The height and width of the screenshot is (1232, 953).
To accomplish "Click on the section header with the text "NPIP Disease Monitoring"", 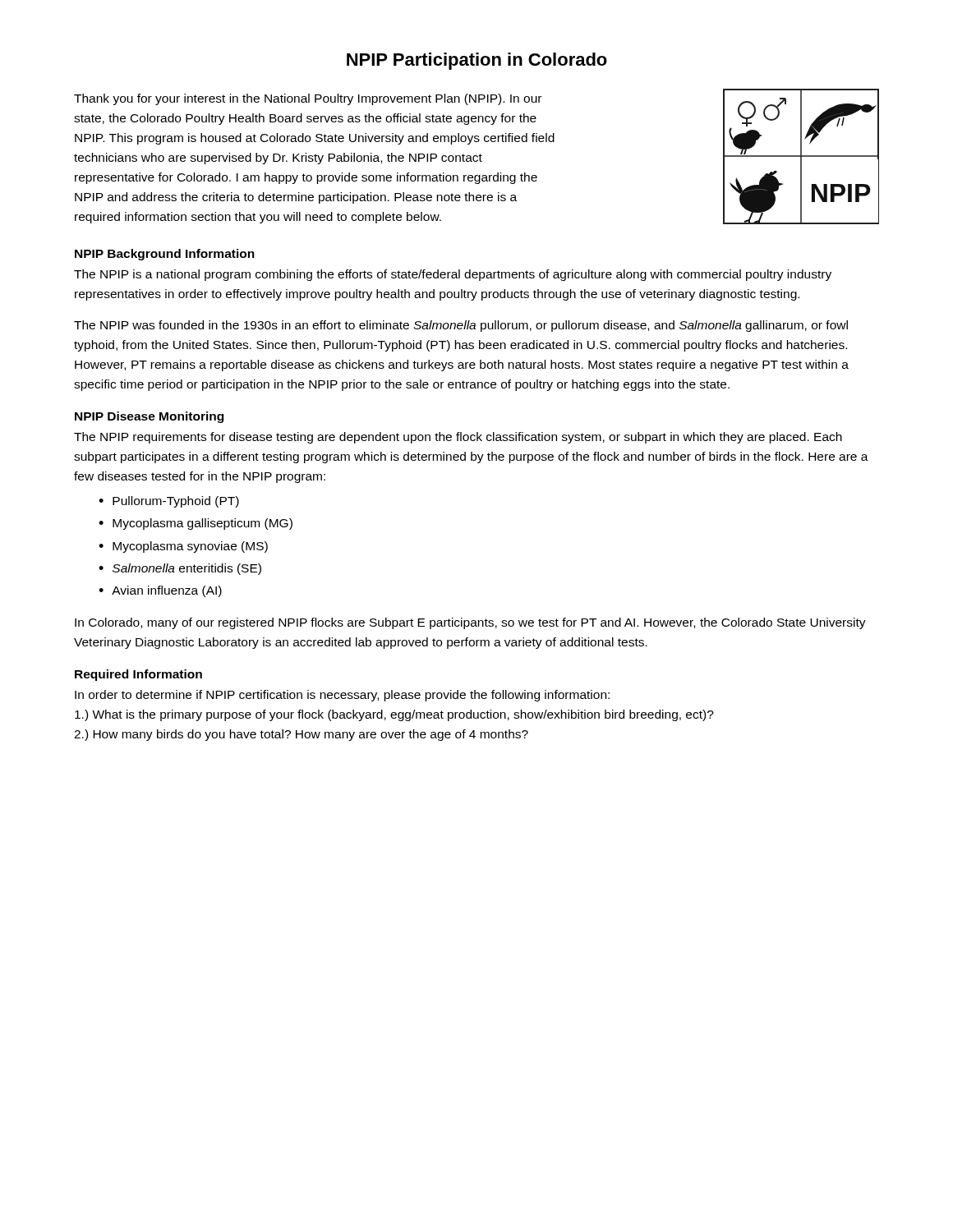I will pos(149,416).
